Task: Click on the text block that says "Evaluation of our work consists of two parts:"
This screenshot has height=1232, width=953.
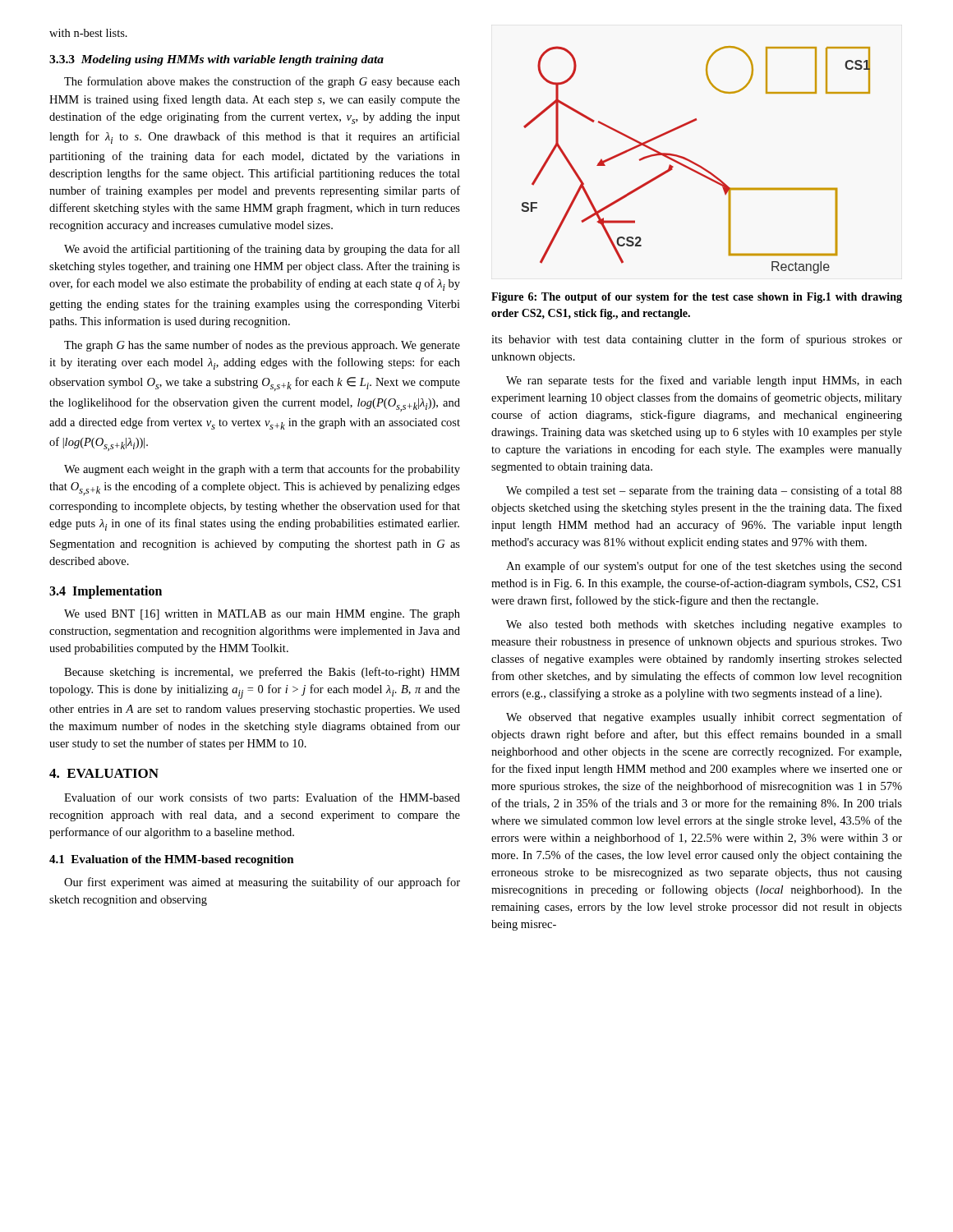Action: coord(255,815)
